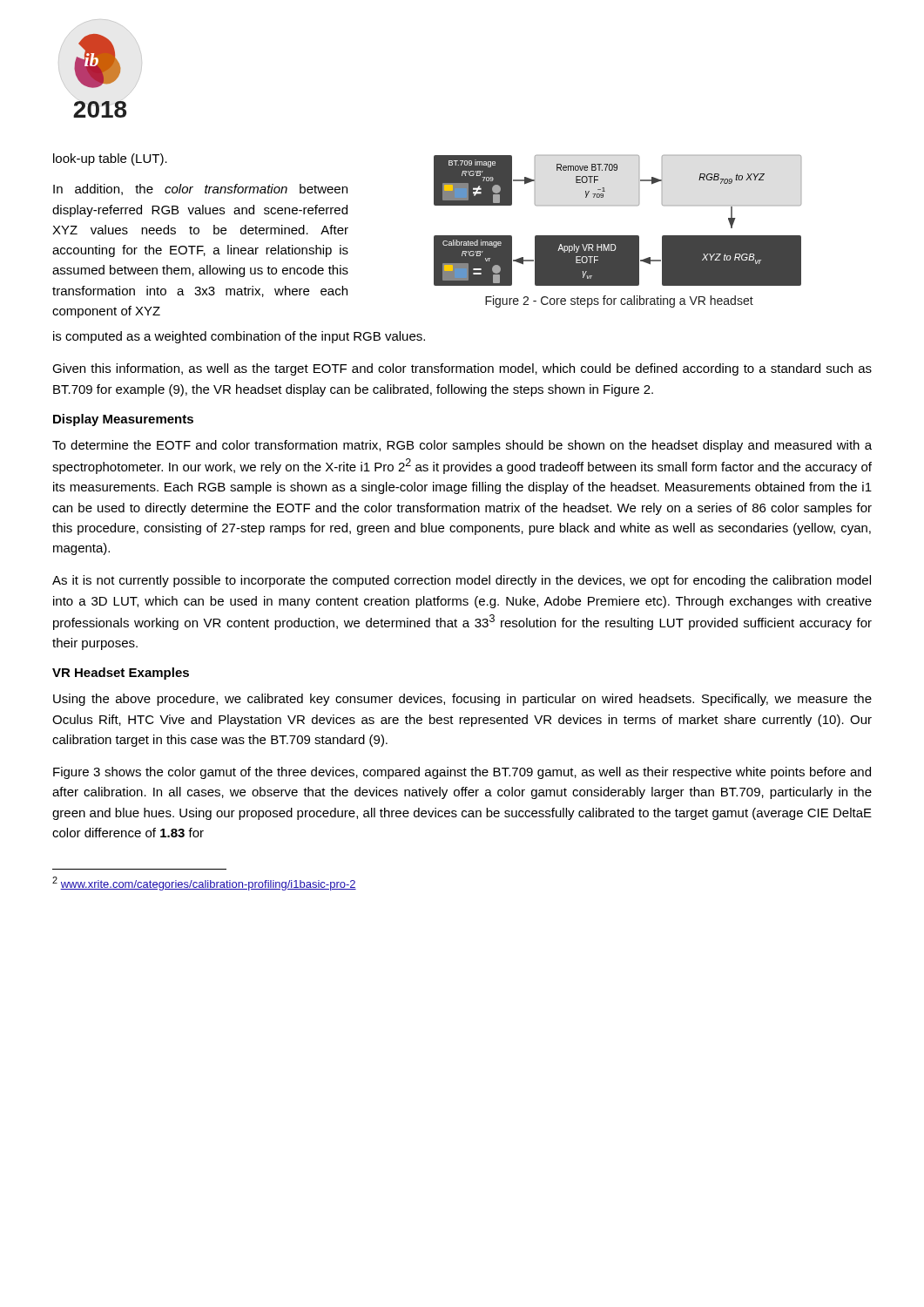Navigate to the text block starting "VR Headset Examples"
924x1307 pixels.
pos(121,672)
